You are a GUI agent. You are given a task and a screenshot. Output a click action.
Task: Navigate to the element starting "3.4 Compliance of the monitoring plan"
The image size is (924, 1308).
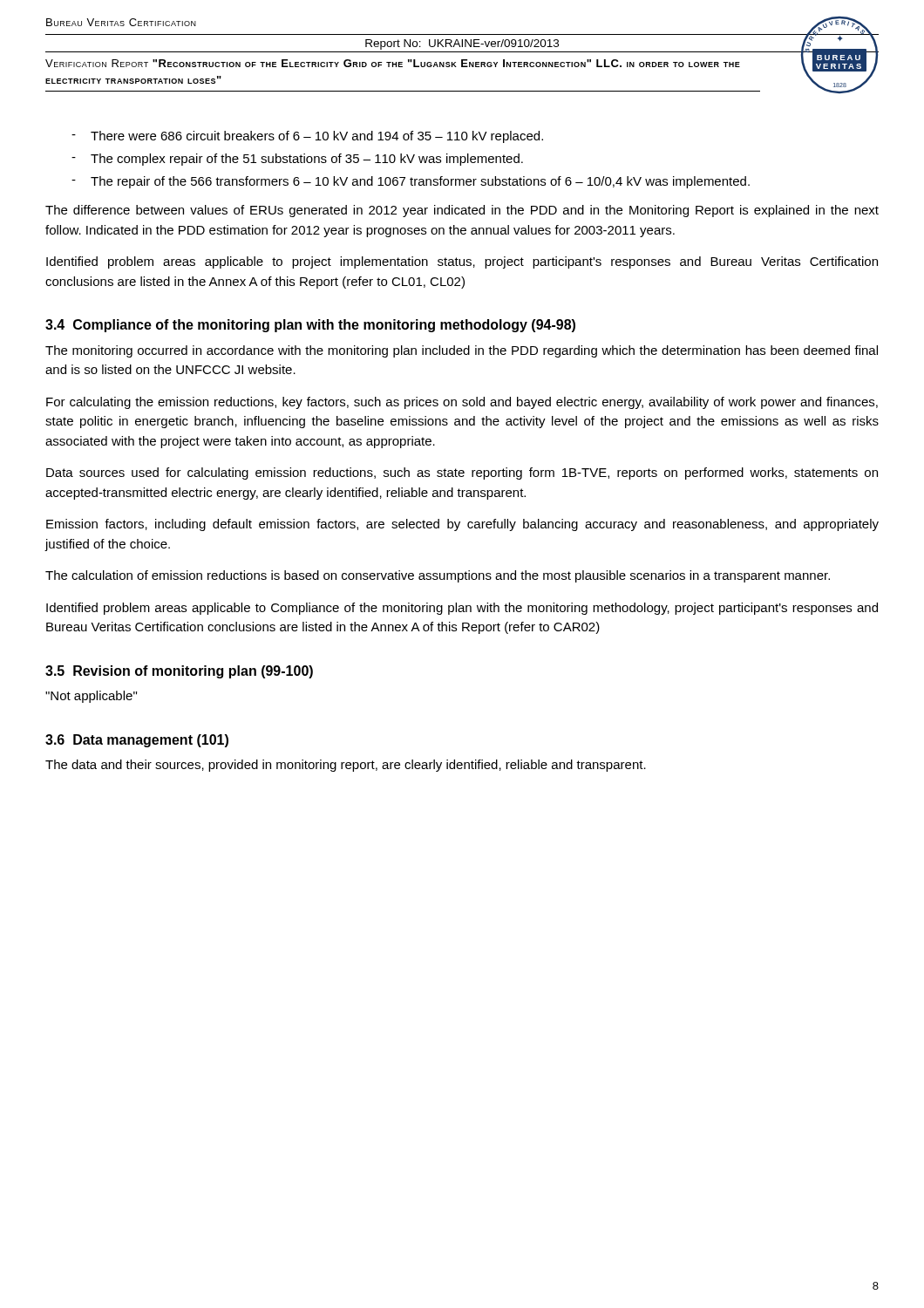(311, 325)
